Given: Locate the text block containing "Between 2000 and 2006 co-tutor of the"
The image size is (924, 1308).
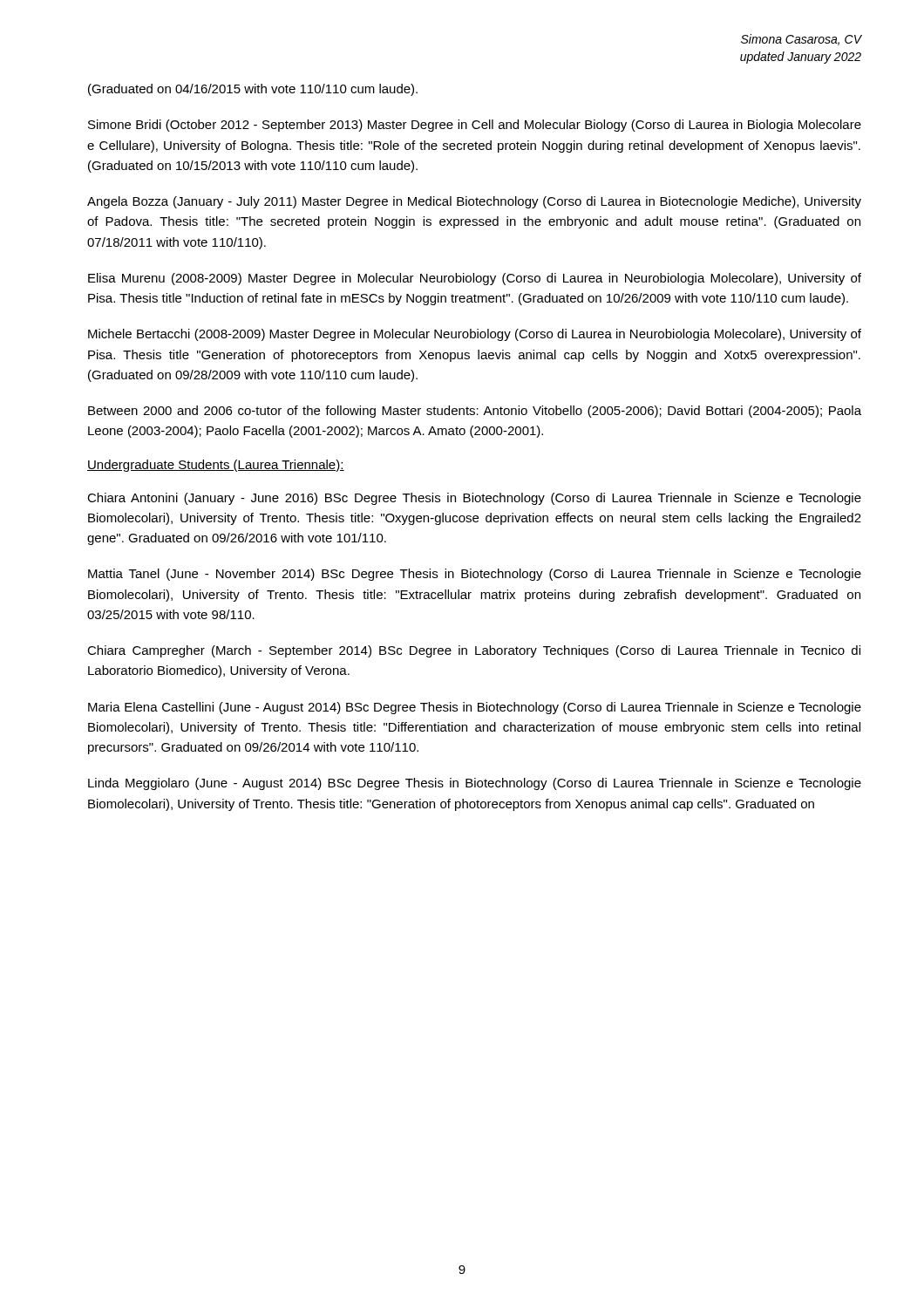Looking at the screenshot, I should click(x=474, y=420).
